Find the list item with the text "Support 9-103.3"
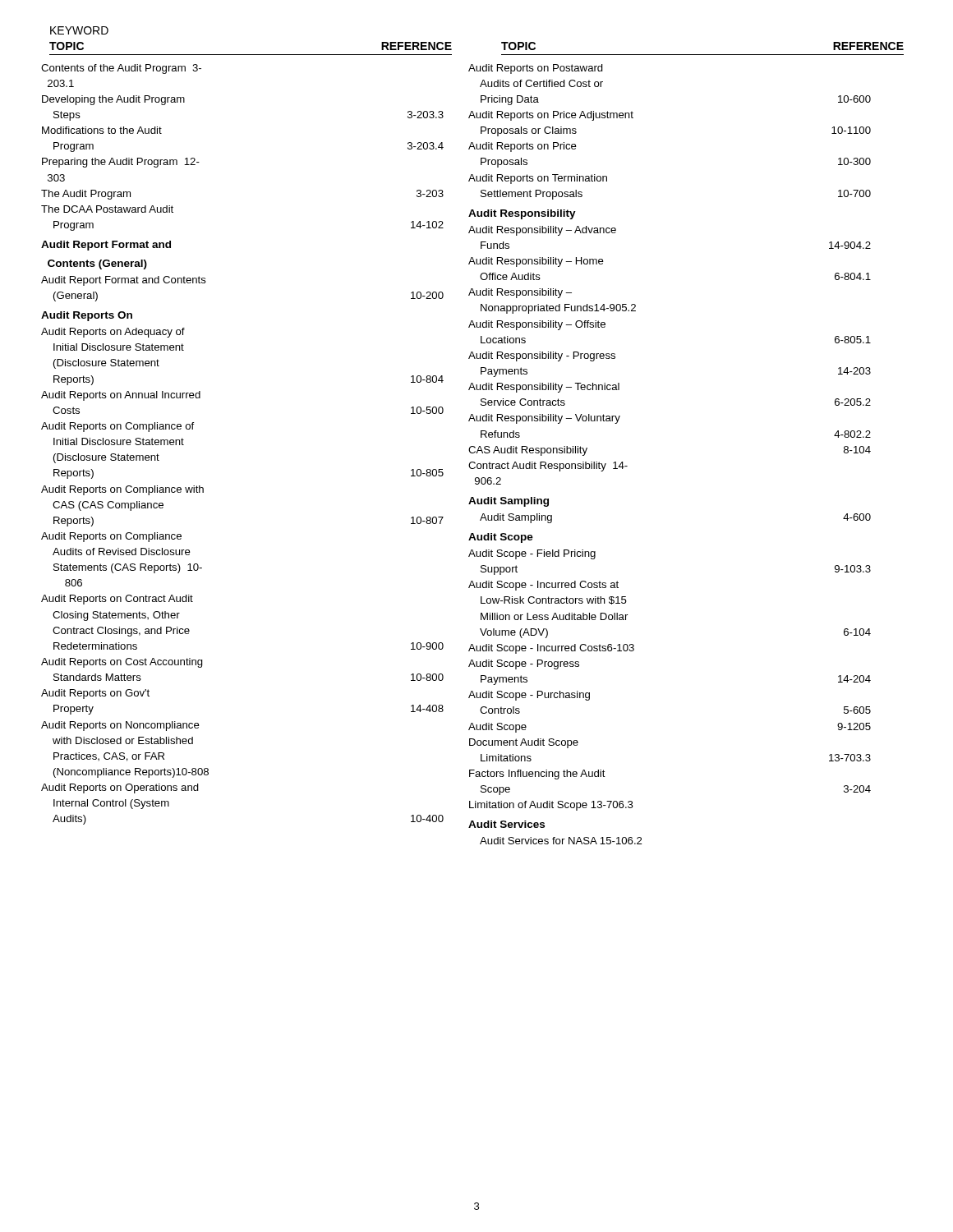Viewport: 953px width, 1232px height. 495,570
